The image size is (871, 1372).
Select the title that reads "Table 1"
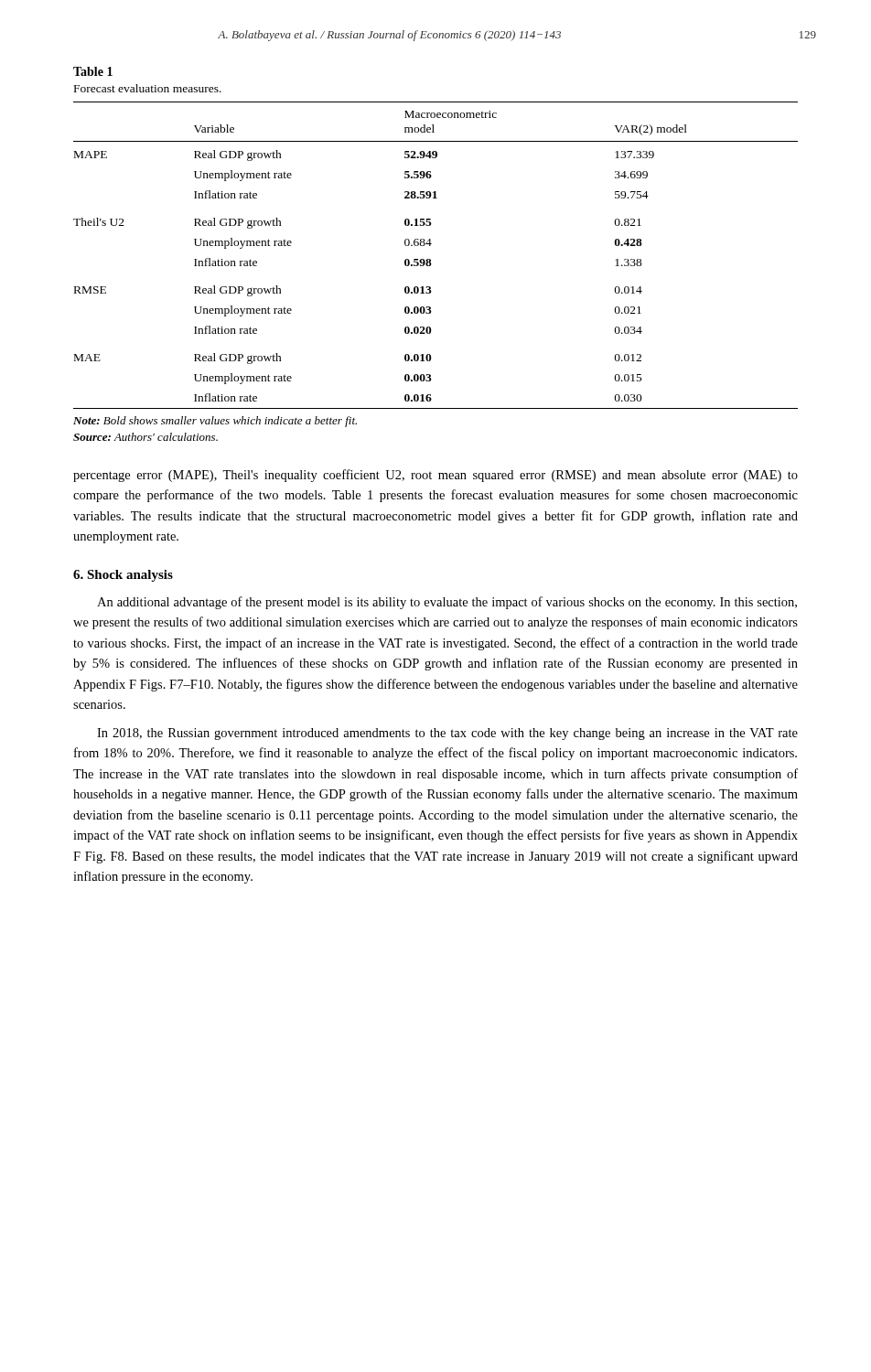93,72
